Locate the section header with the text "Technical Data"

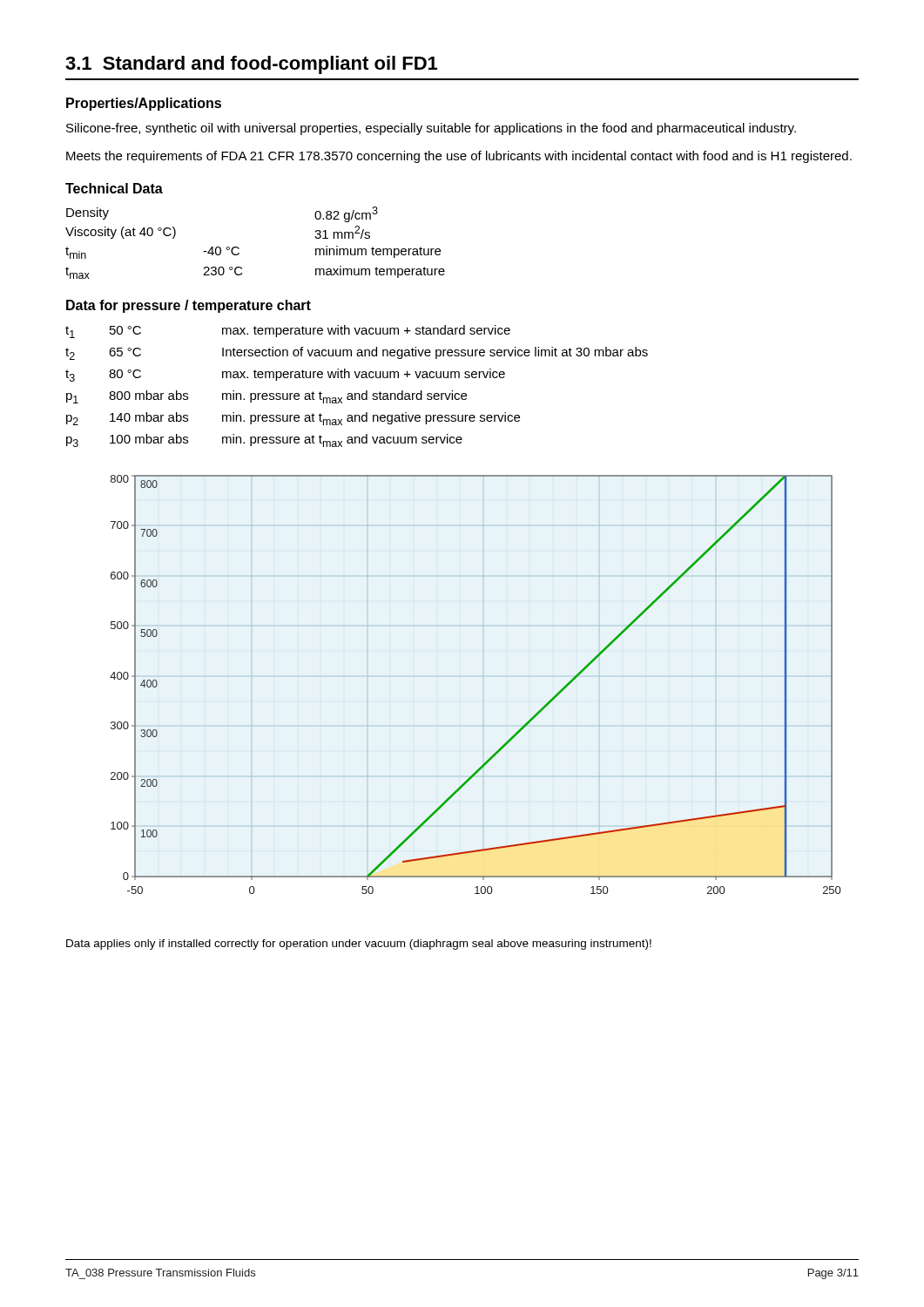pyautogui.click(x=114, y=188)
